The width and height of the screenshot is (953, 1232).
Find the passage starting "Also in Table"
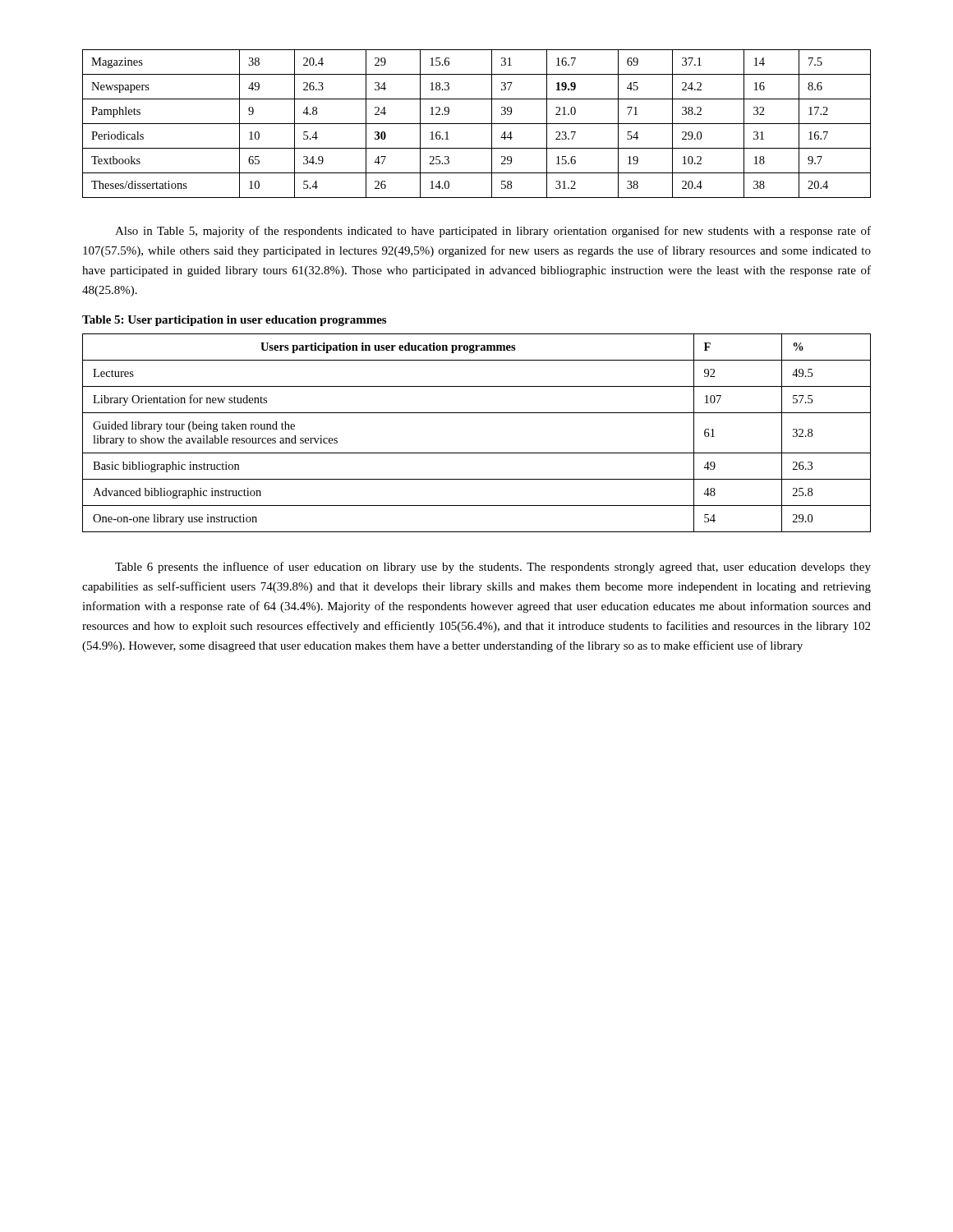476,260
